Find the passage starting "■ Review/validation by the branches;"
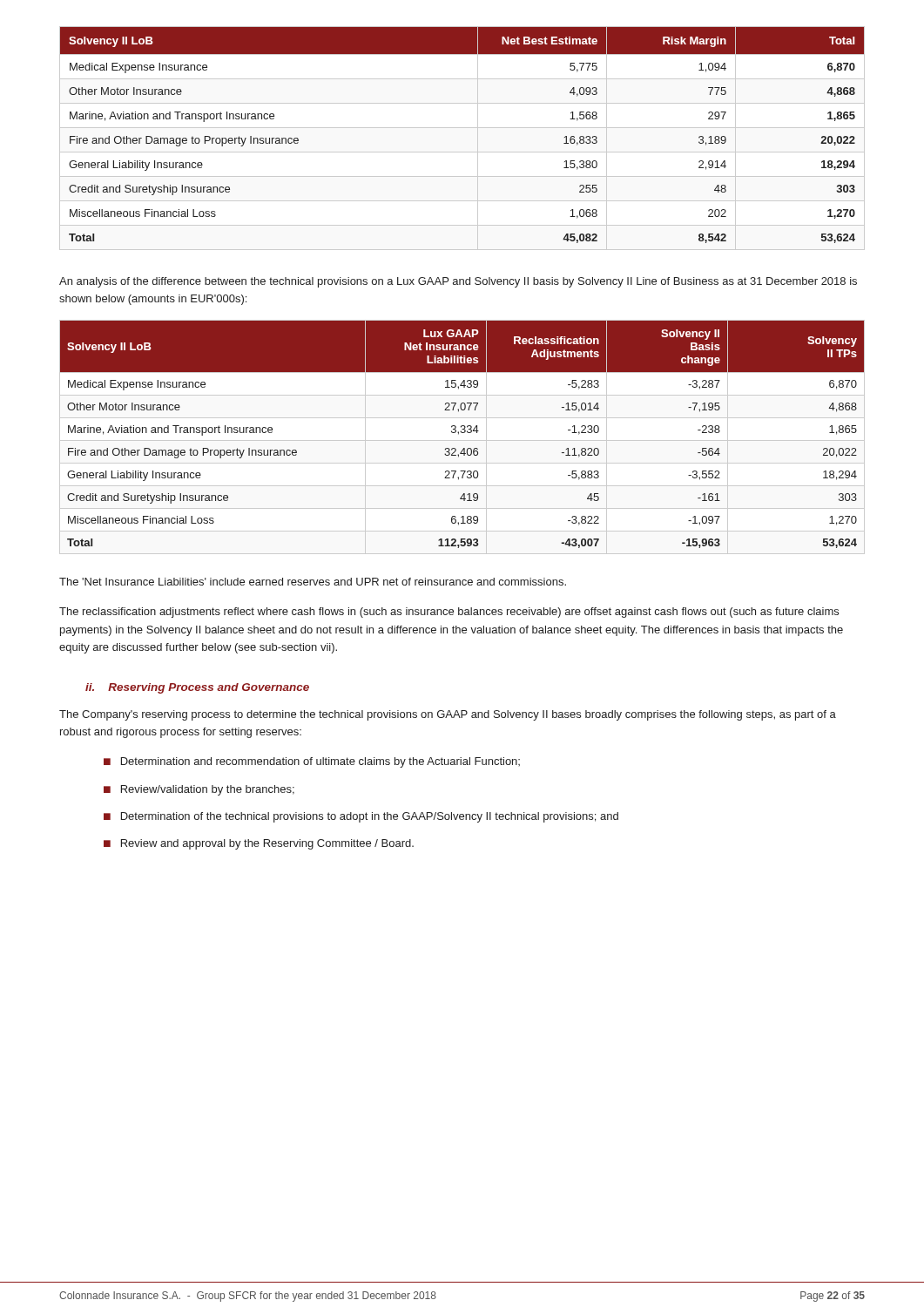This screenshot has width=924, height=1307. coord(199,790)
